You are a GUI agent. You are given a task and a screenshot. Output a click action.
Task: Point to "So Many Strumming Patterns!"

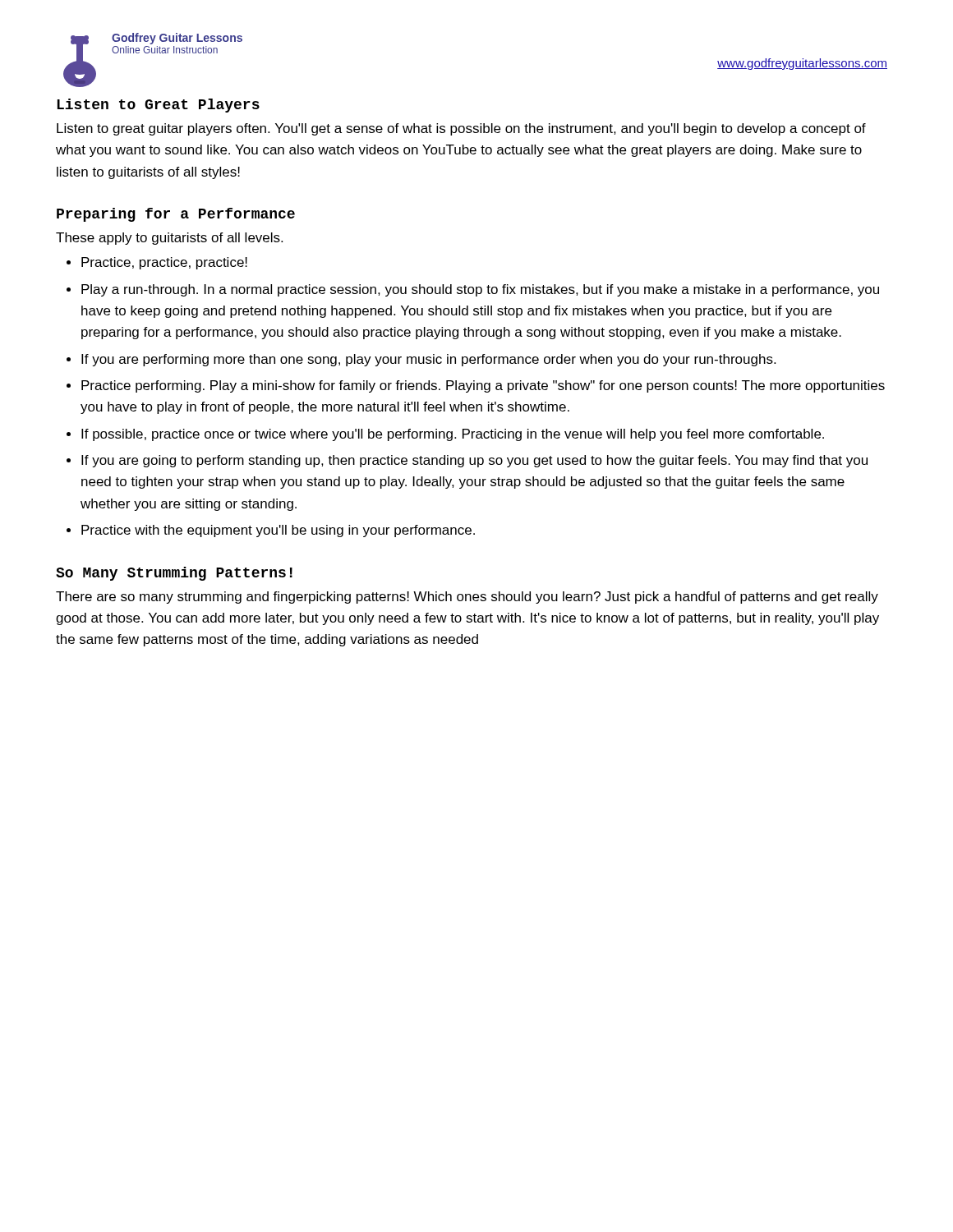click(176, 573)
